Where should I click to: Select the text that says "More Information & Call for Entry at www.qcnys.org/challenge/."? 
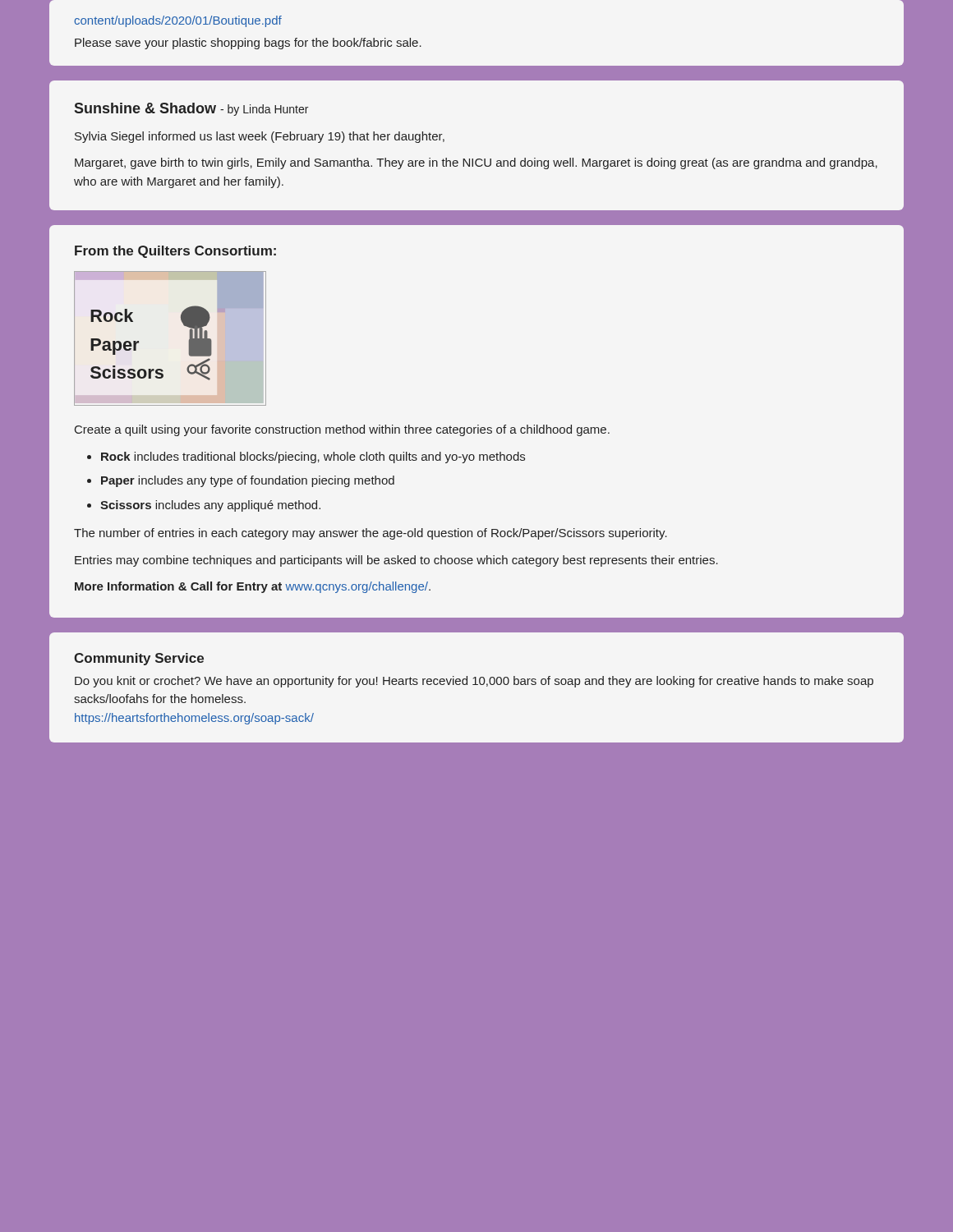coord(253,587)
